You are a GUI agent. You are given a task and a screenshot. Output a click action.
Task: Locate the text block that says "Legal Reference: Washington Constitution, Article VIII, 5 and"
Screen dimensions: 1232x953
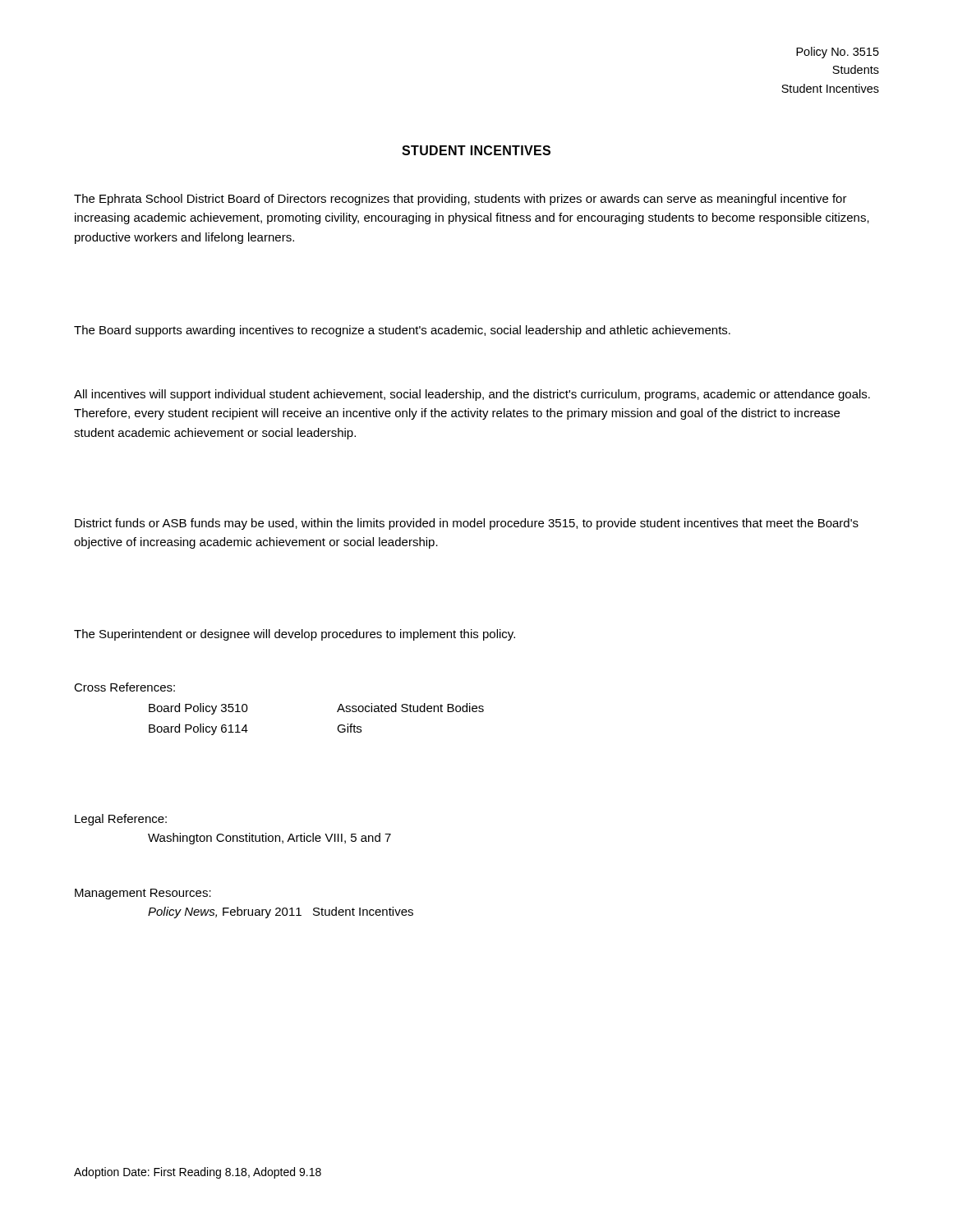[x=233, y=828]
